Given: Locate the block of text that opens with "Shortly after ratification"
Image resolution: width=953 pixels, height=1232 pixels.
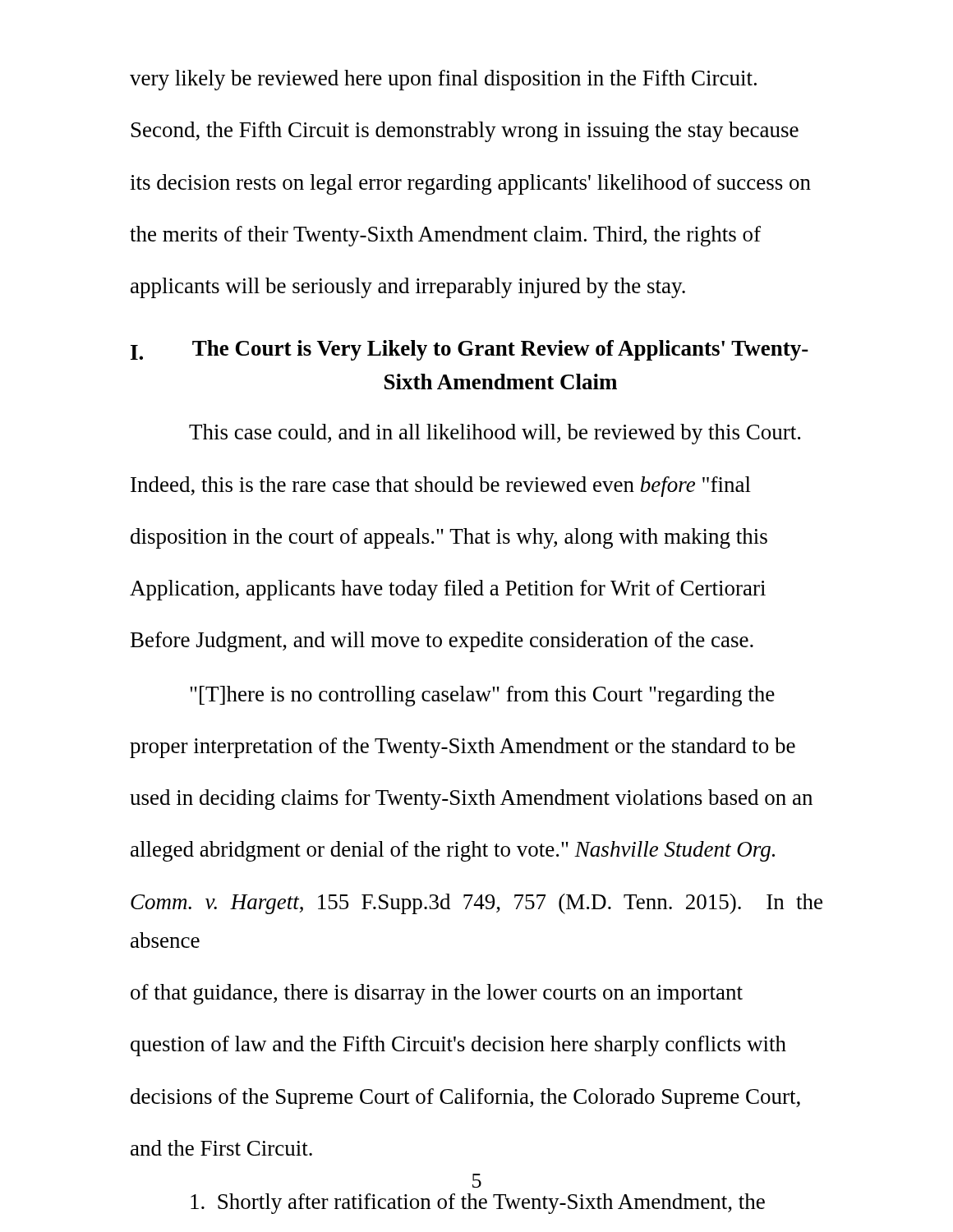Looking at the screenshot, I should [476, 1207].
